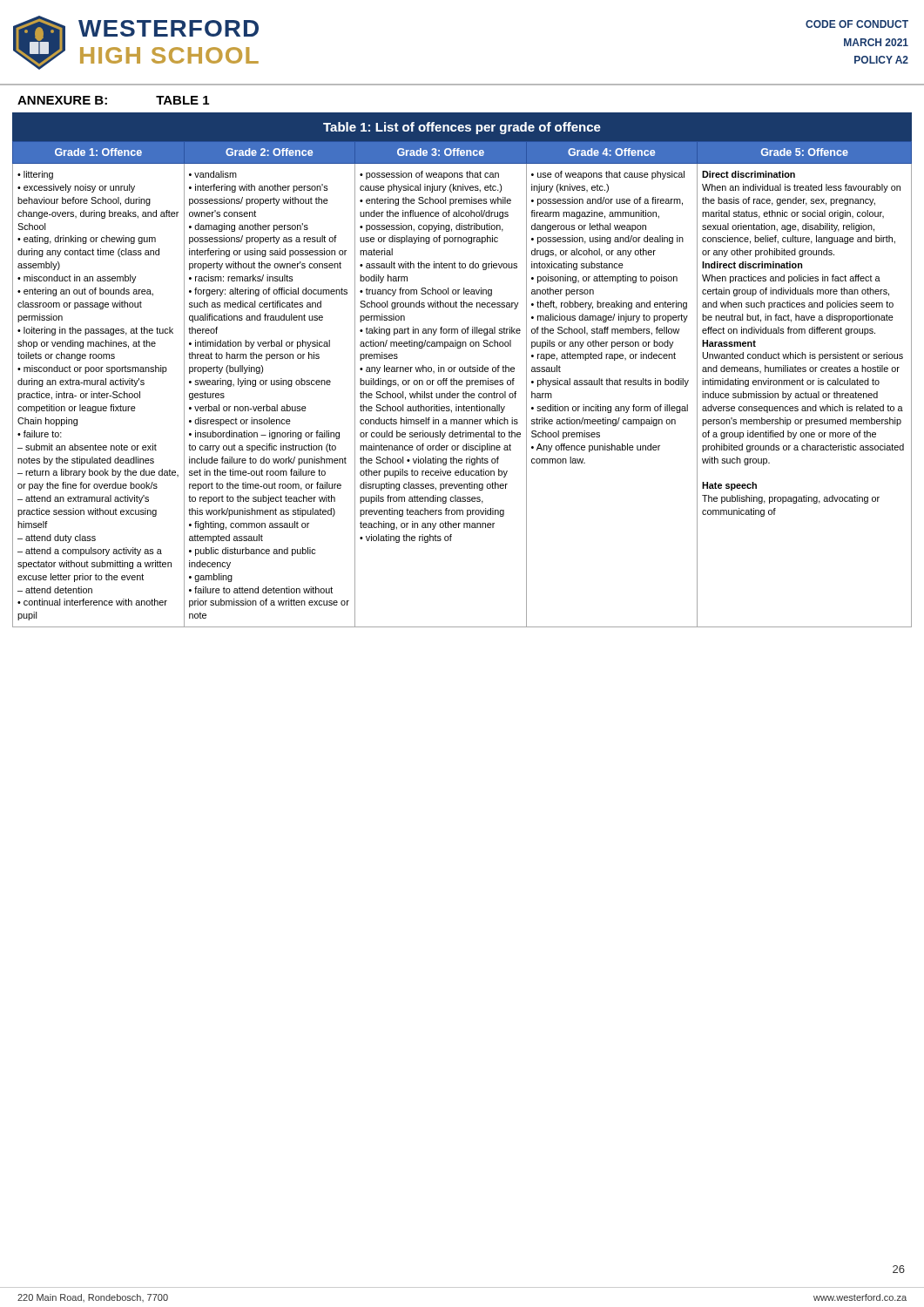Image resolution: width=924 pixels, height=1307 pixels.
Task: Locate the table
Action: point(462,370)
